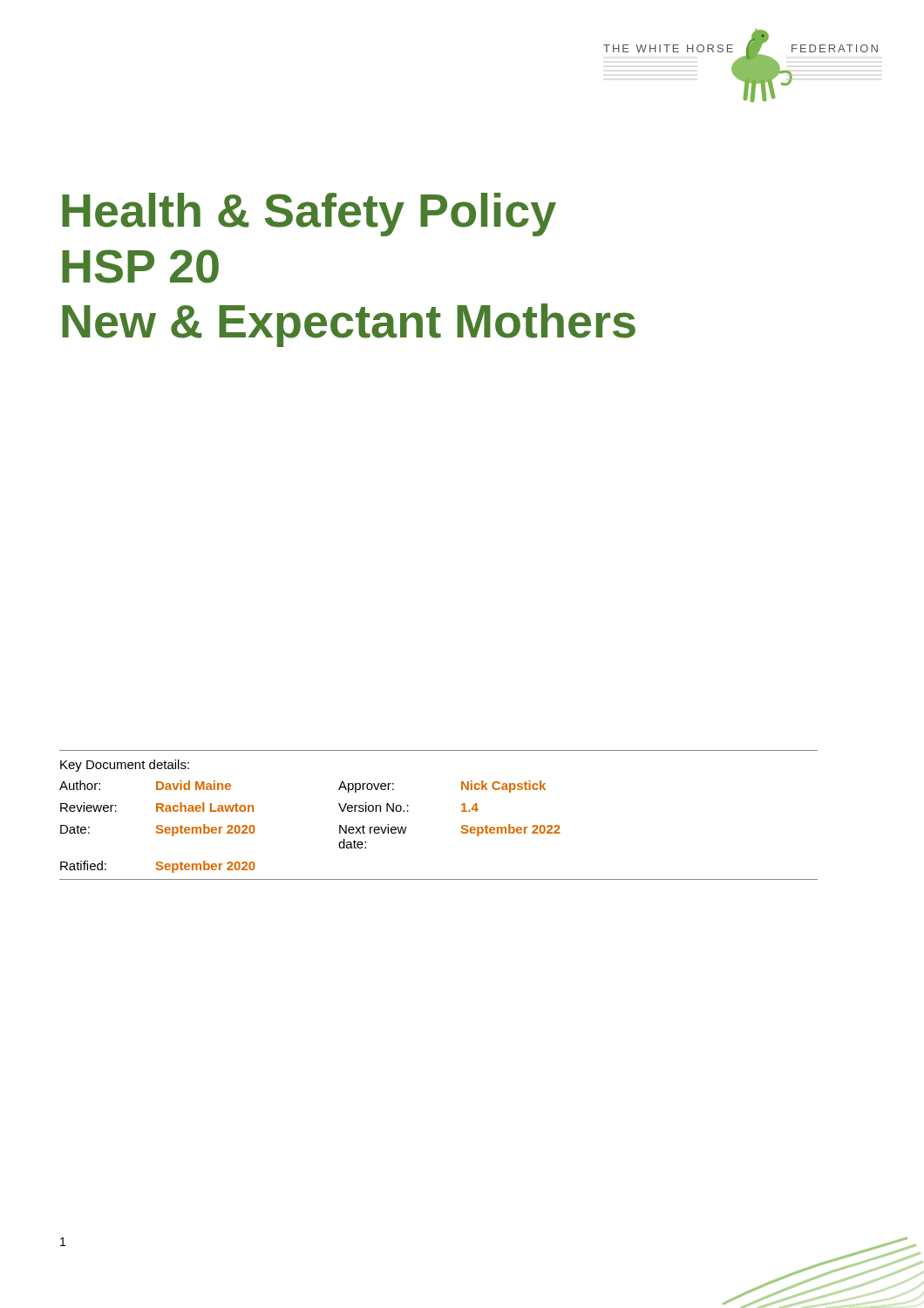Find the illustration
This screenshot has width=924, height=1308.
pyautogui.click(x=811, y=1238)
